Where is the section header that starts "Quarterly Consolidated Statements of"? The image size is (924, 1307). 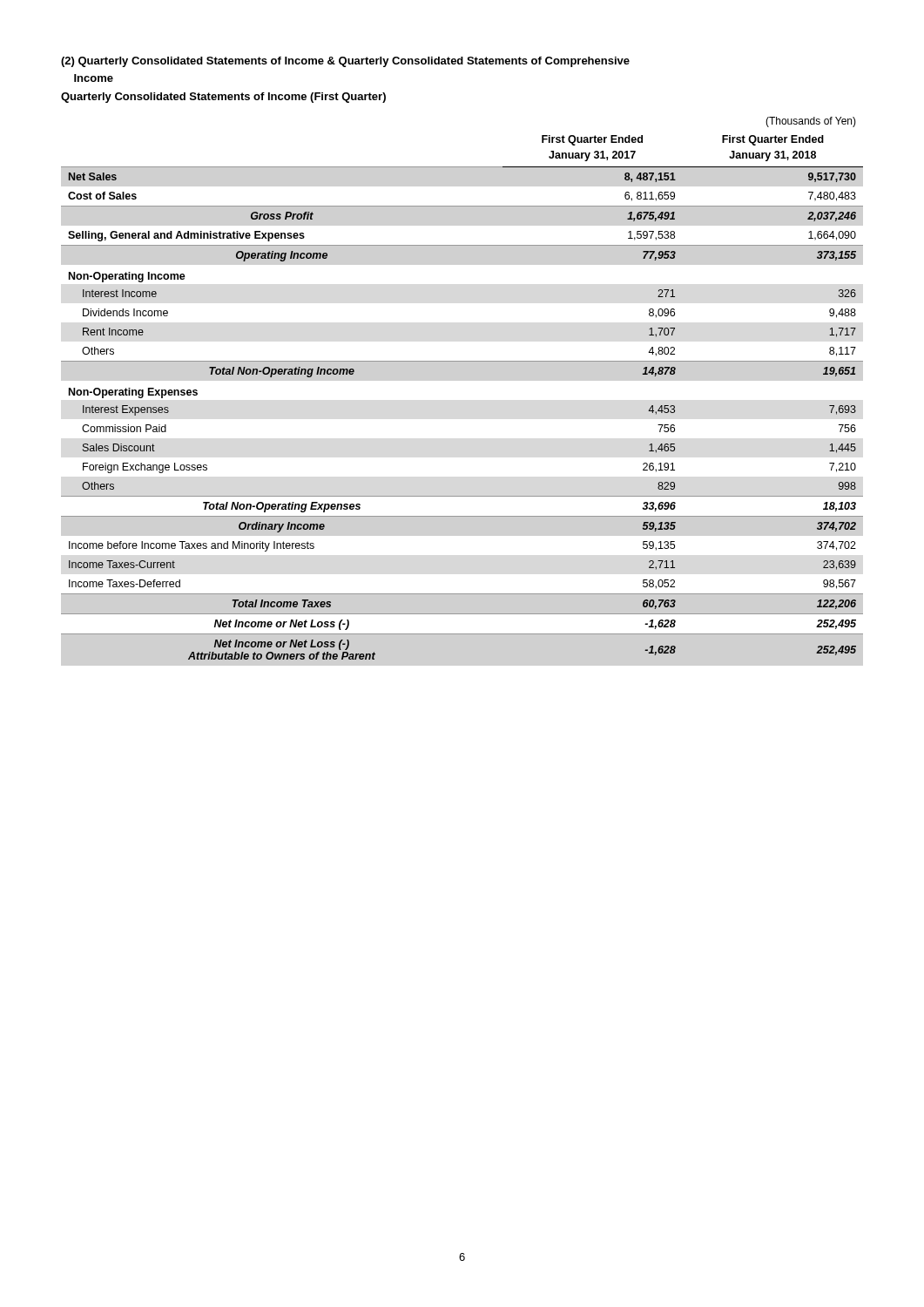(224, 96)
